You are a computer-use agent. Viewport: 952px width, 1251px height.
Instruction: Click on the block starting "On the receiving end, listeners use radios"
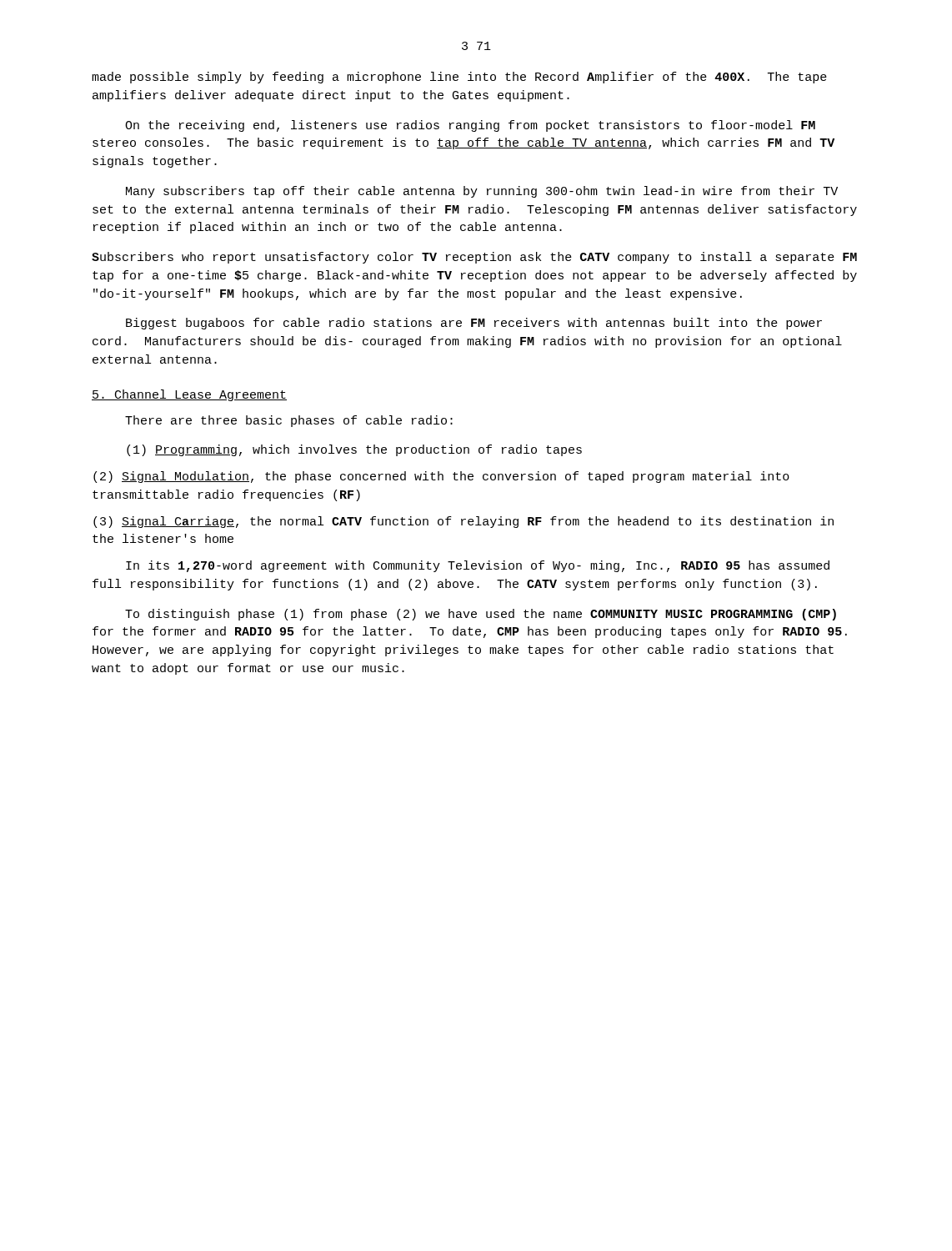pyautogui.click(x=476, y=144)
